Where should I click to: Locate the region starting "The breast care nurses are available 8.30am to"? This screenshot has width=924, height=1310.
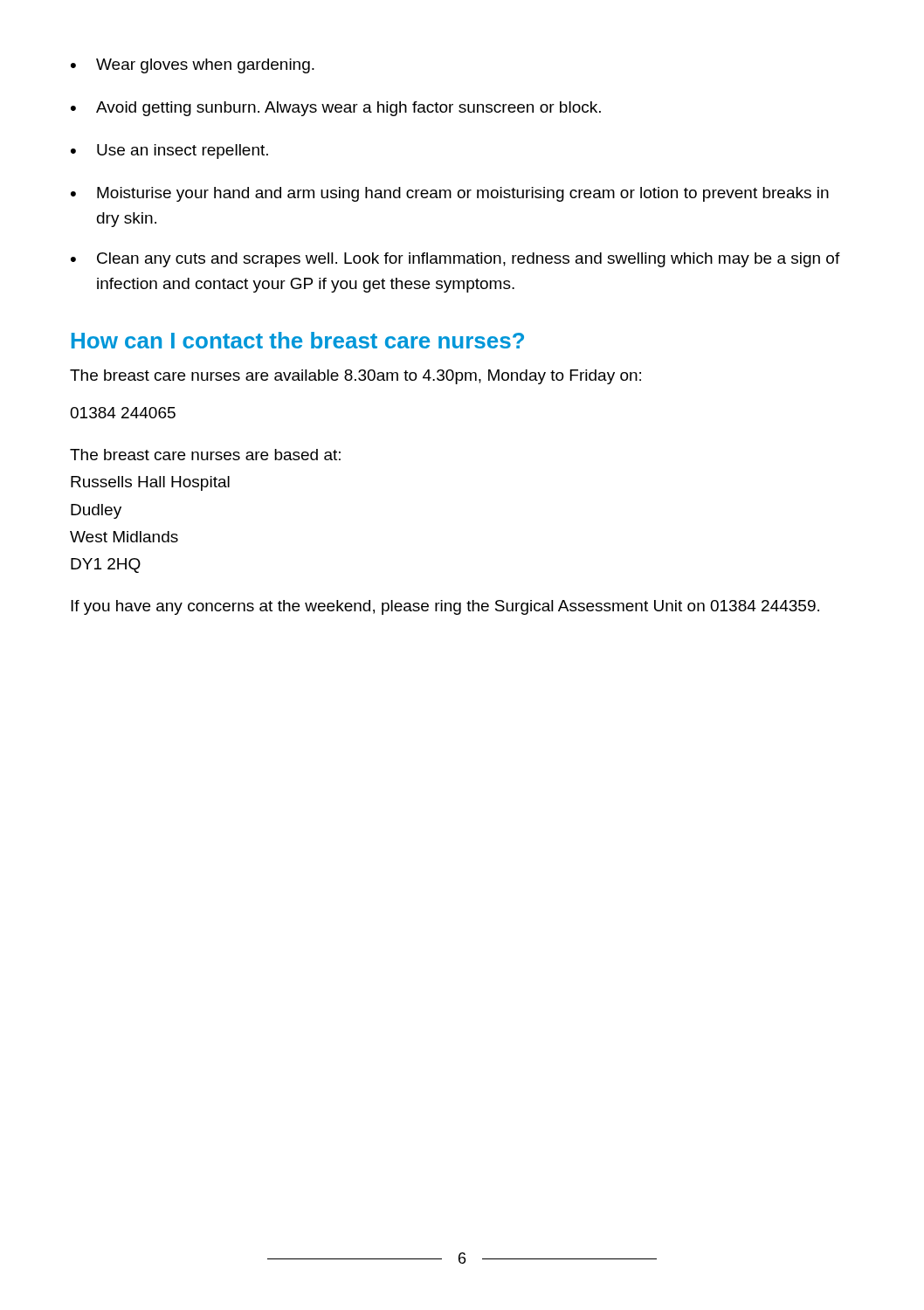[356, 375]
